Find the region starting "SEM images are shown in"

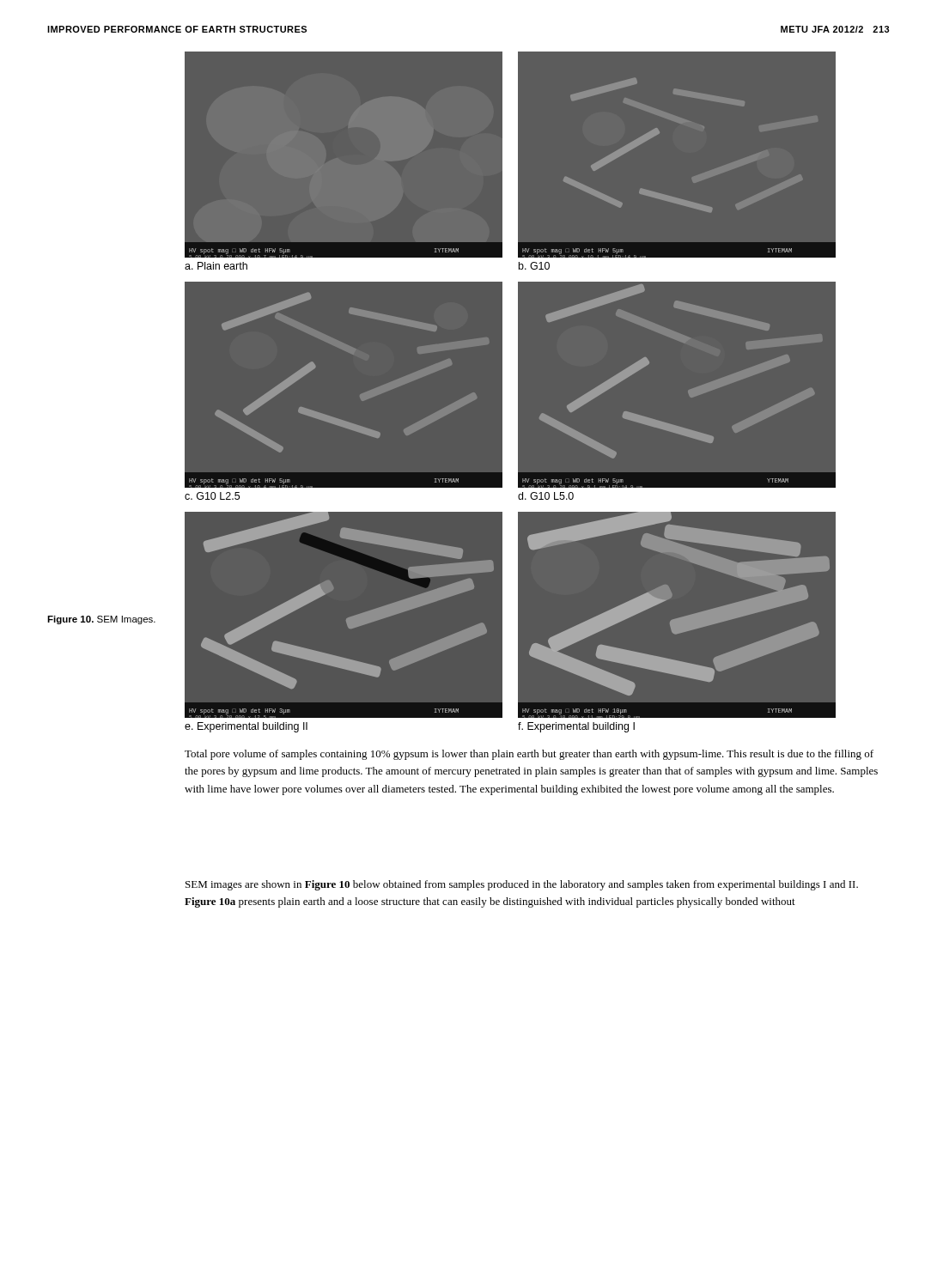click(x=522, y=893)
